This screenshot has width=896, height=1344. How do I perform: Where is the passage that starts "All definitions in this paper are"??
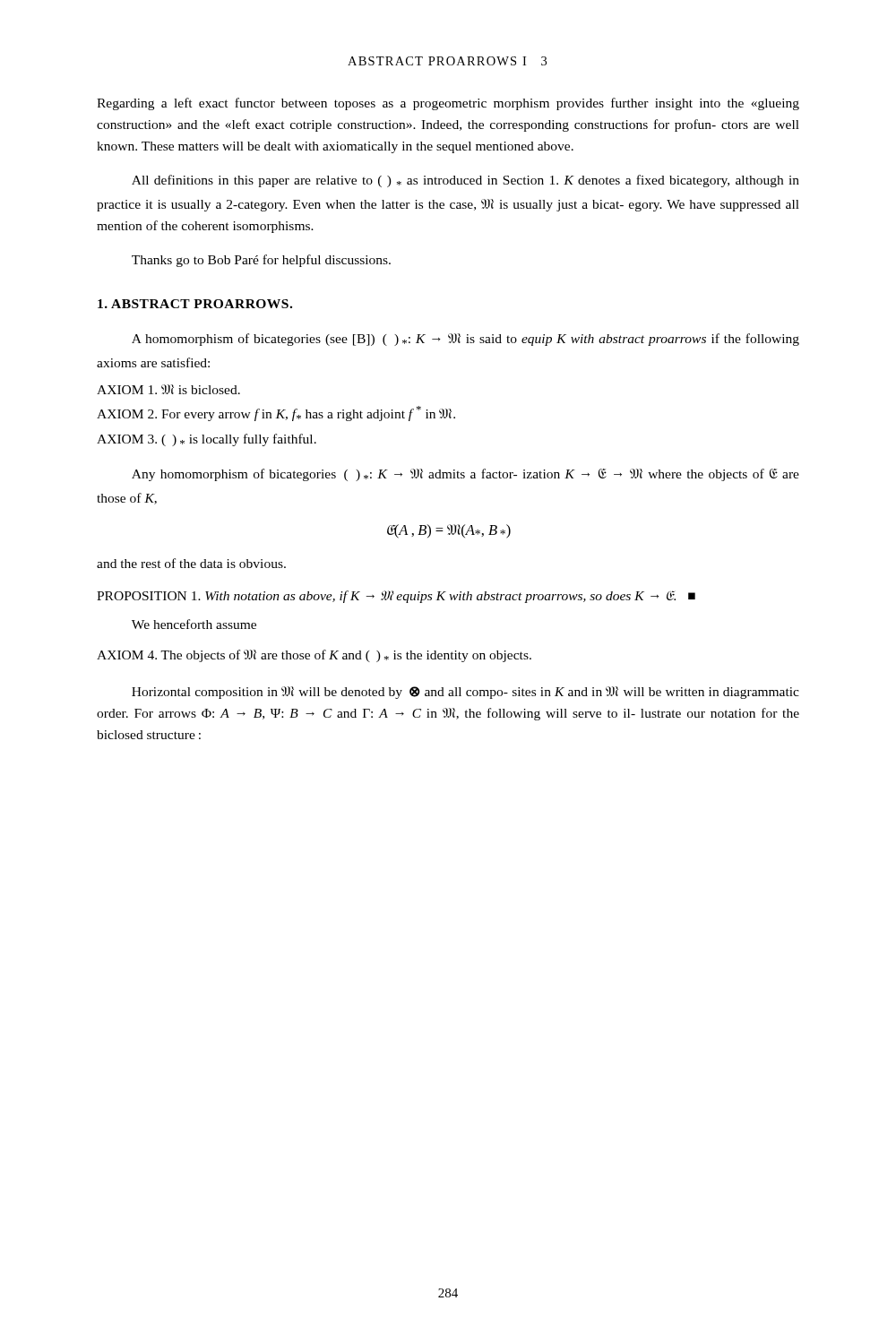[x=448, y=203]
